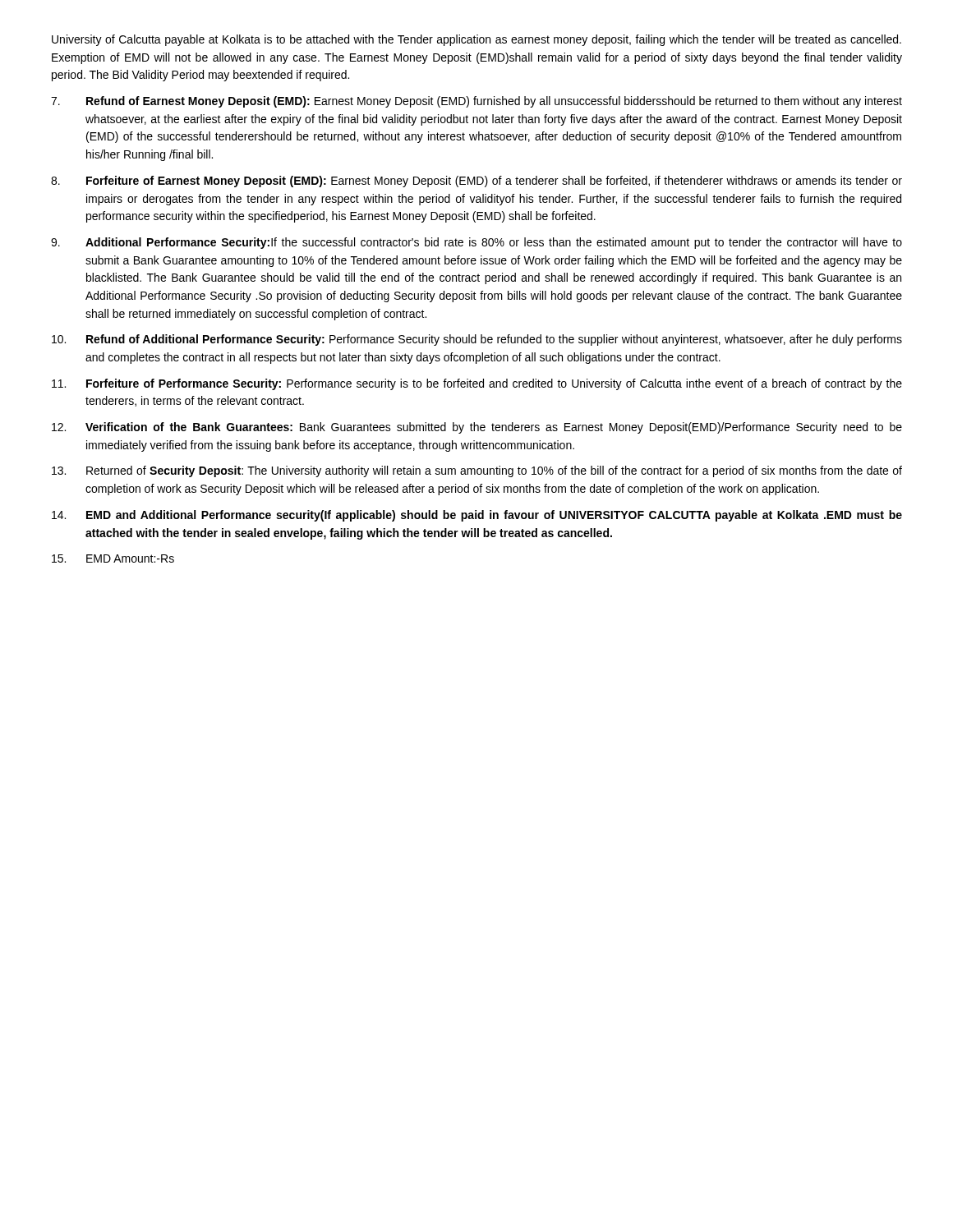Where is the passage that starts "10. Refund of"?
This screenshot has width=953, height=1232.
coord(476,349)
